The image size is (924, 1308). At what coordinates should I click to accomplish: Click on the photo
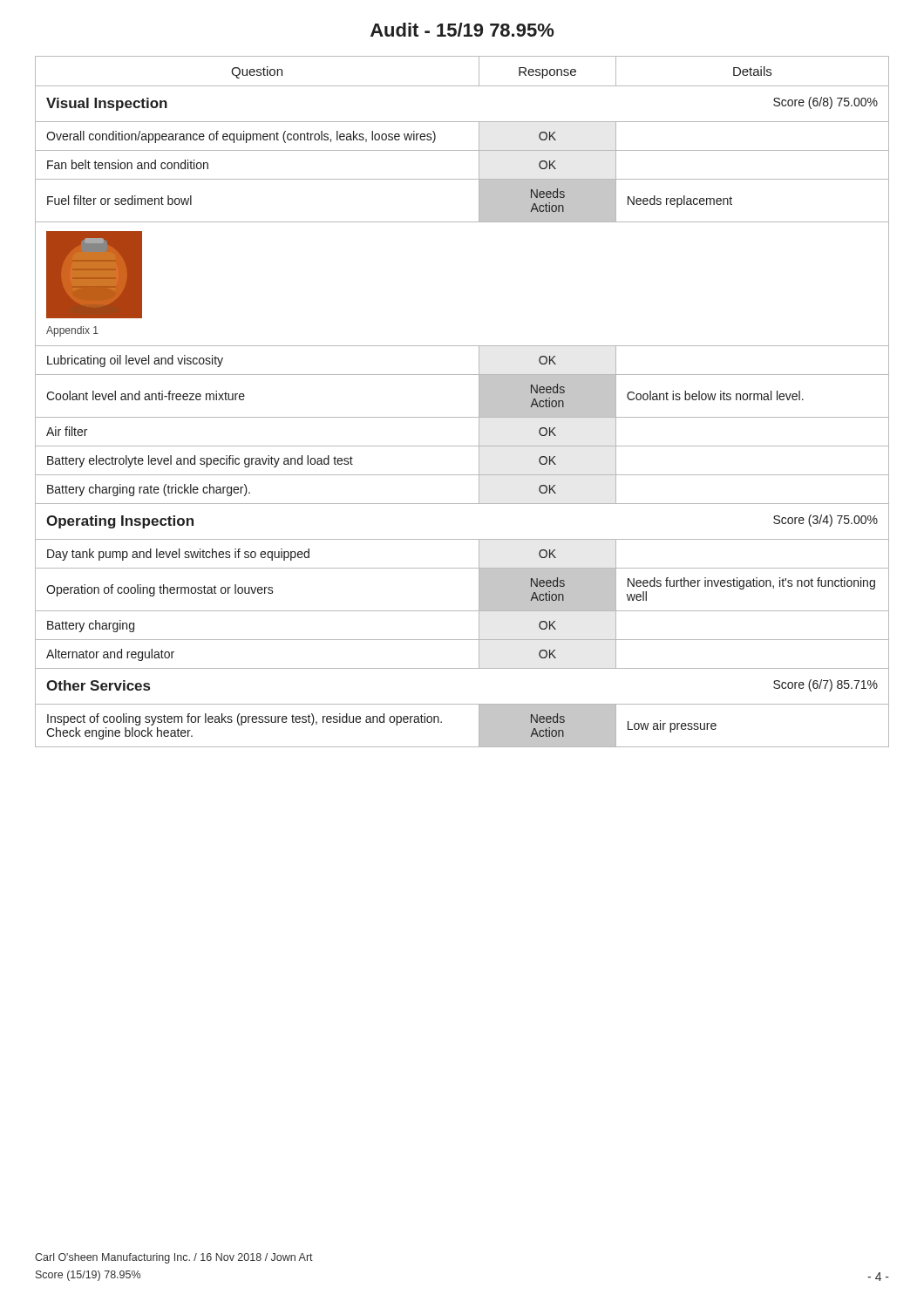[x=94, y=284]
